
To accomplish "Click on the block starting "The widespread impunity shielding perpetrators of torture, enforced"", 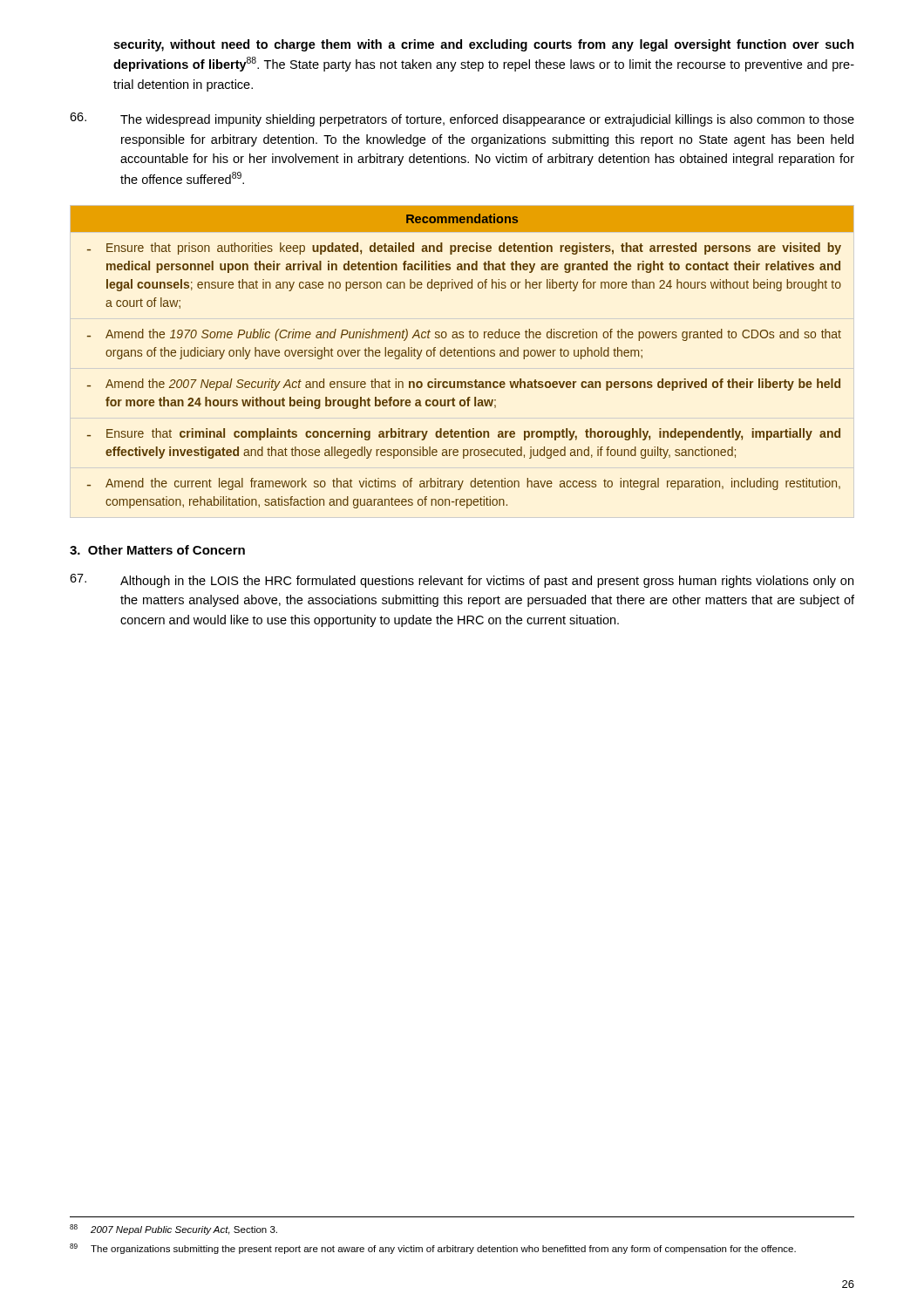I will click(462, 150).
